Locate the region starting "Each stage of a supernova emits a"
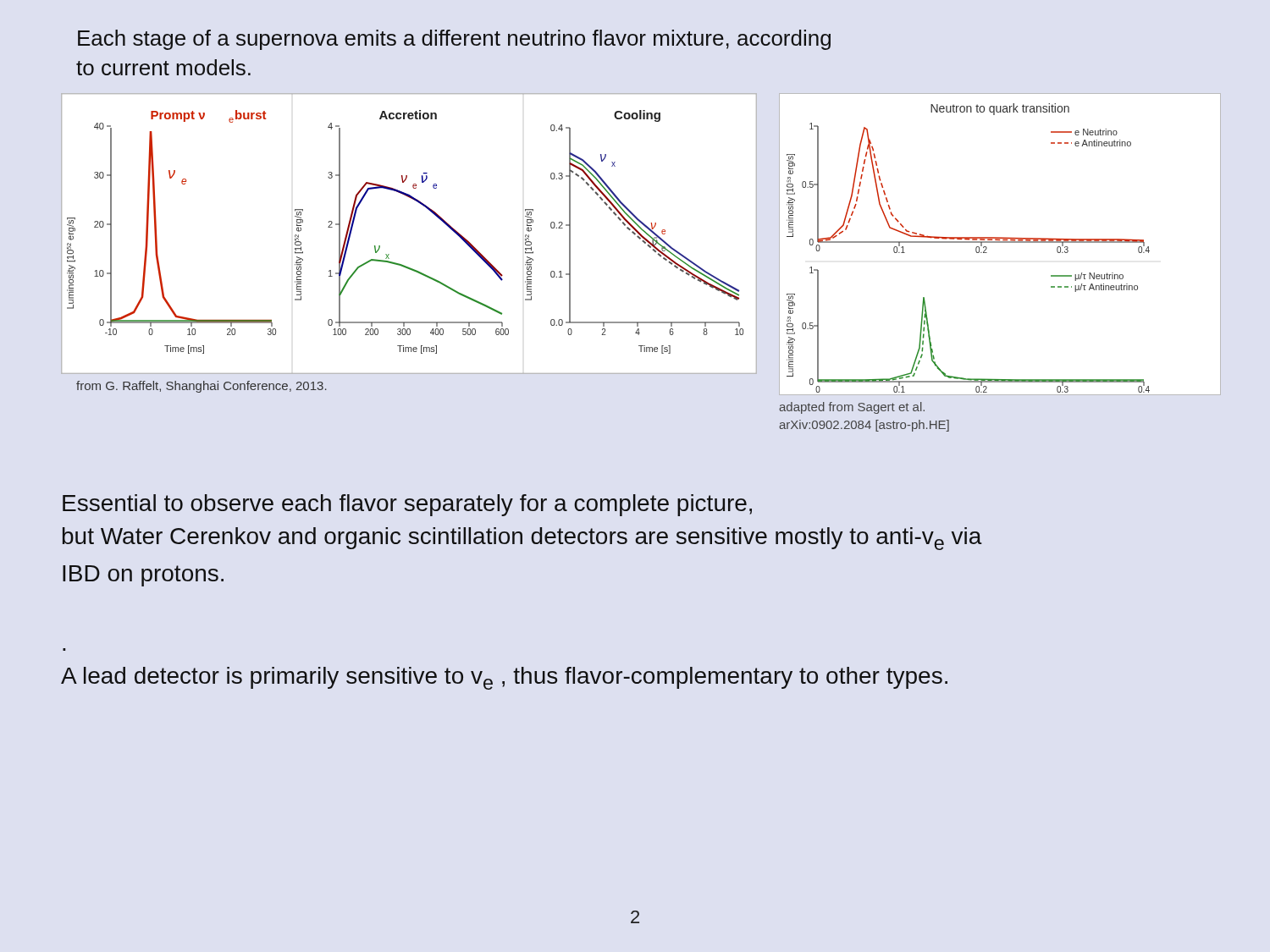Viewport: 1270px width, 952px height. 454,53
